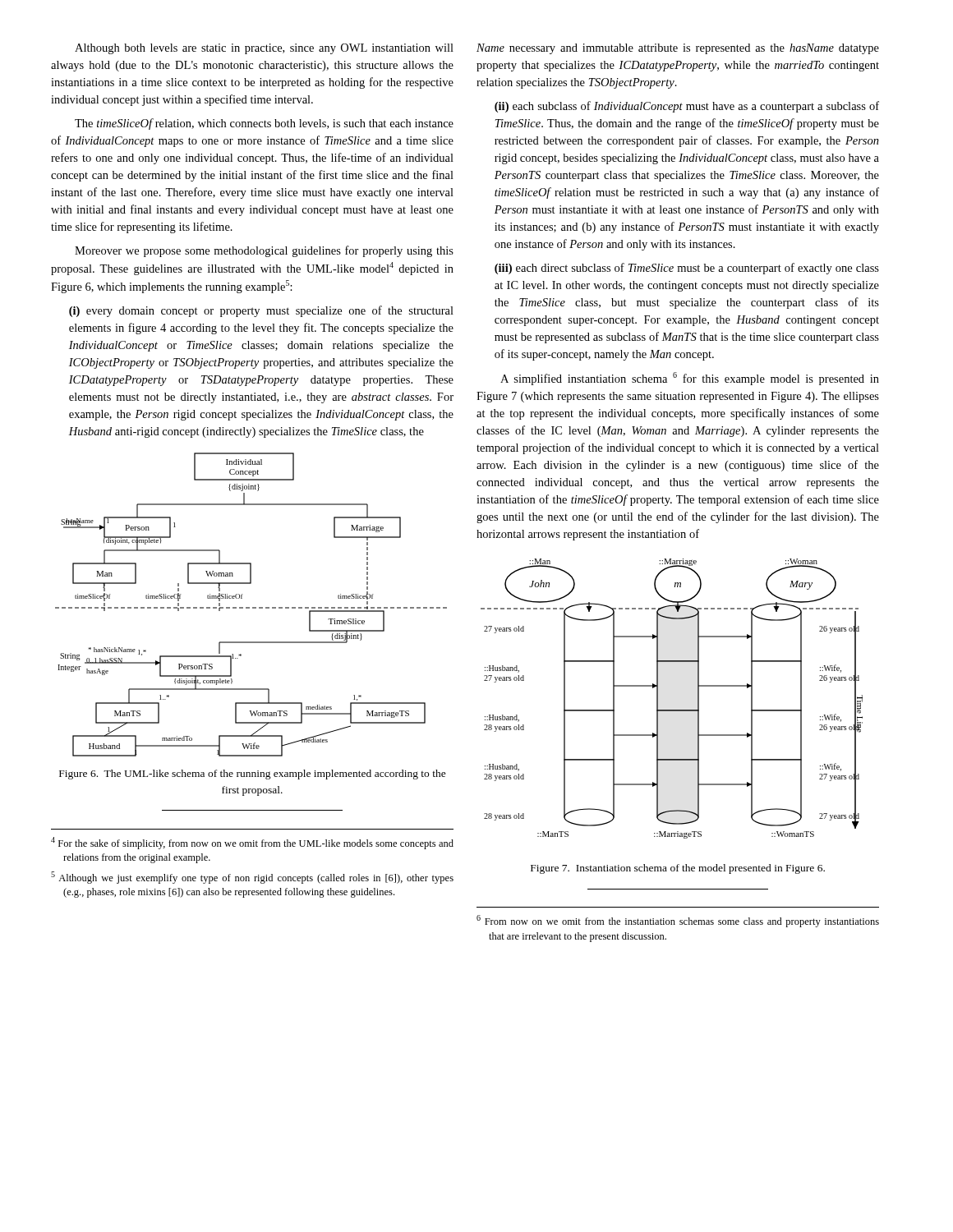953x1232 pixels.
Task: Select the text block with the text "A simplified instantiation schema 6"
Action: [x=678, y=456]
